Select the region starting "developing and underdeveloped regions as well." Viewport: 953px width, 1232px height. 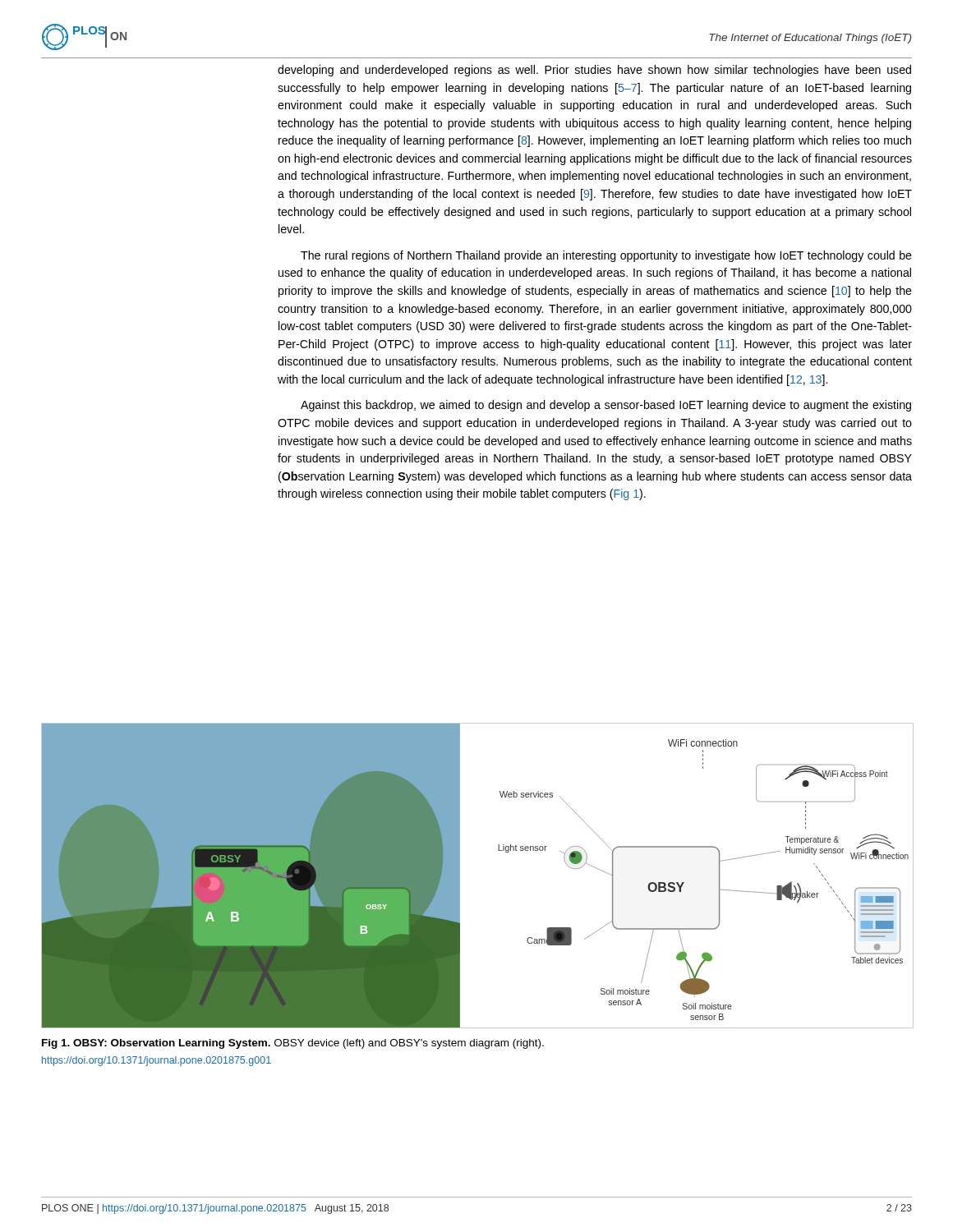(x=595, y=150)
